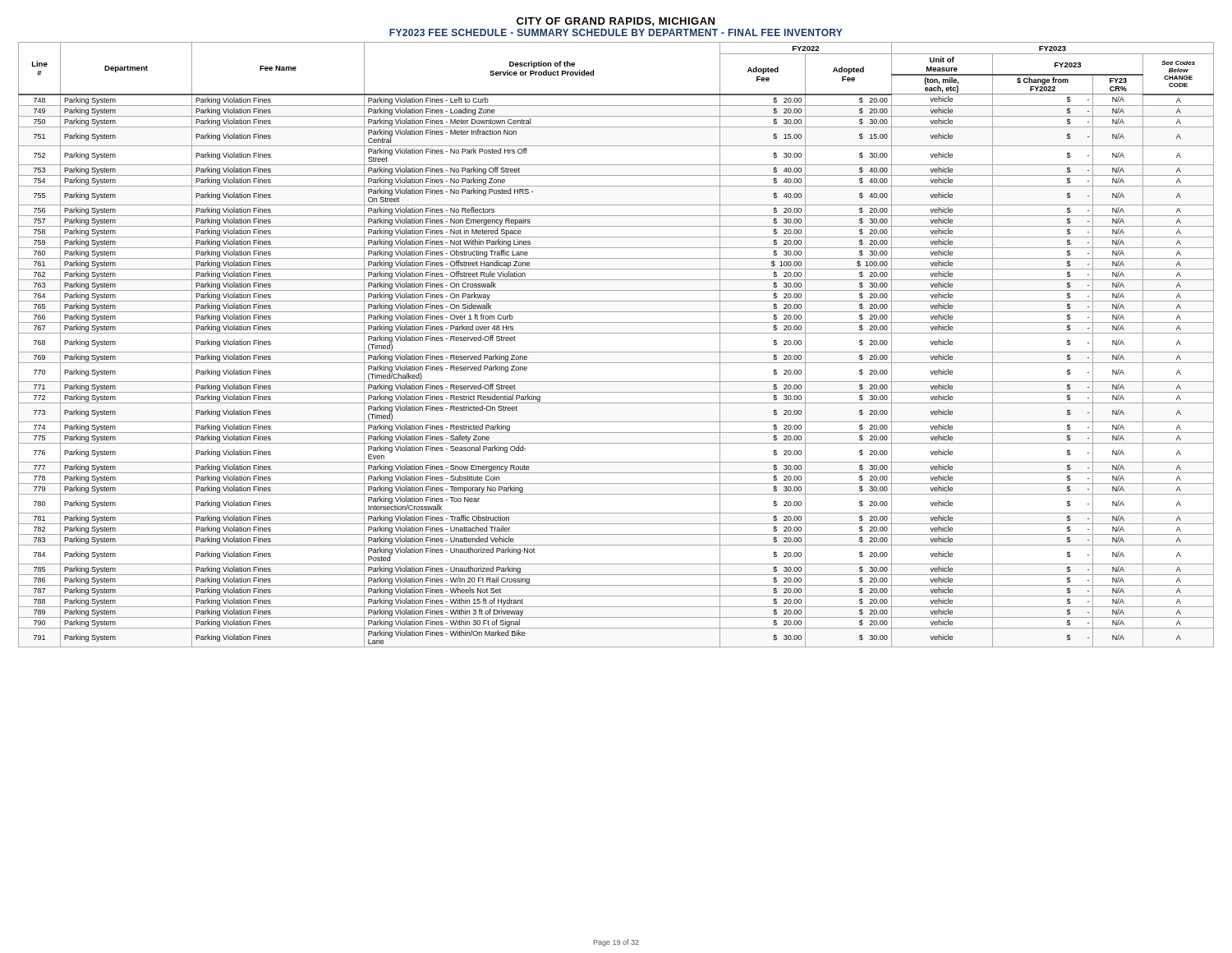Image resolution: width=1232 pixels, height=953 pixels.
Task: Locate the passage starting "CITY OF GRAND RAPIDS,"
Action: (x=616, y=27)
